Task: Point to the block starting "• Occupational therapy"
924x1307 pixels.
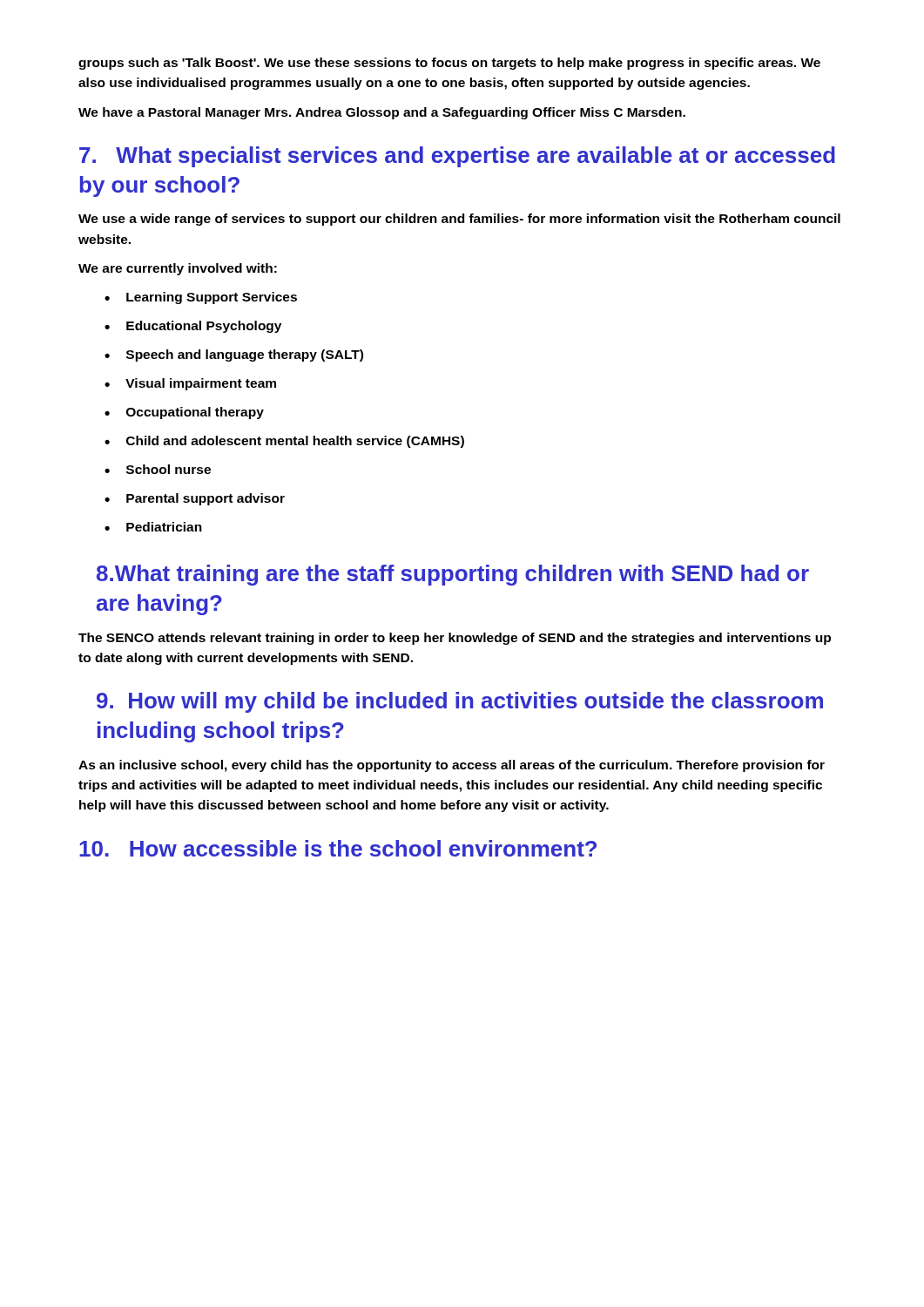Action: tap(184, 414)
